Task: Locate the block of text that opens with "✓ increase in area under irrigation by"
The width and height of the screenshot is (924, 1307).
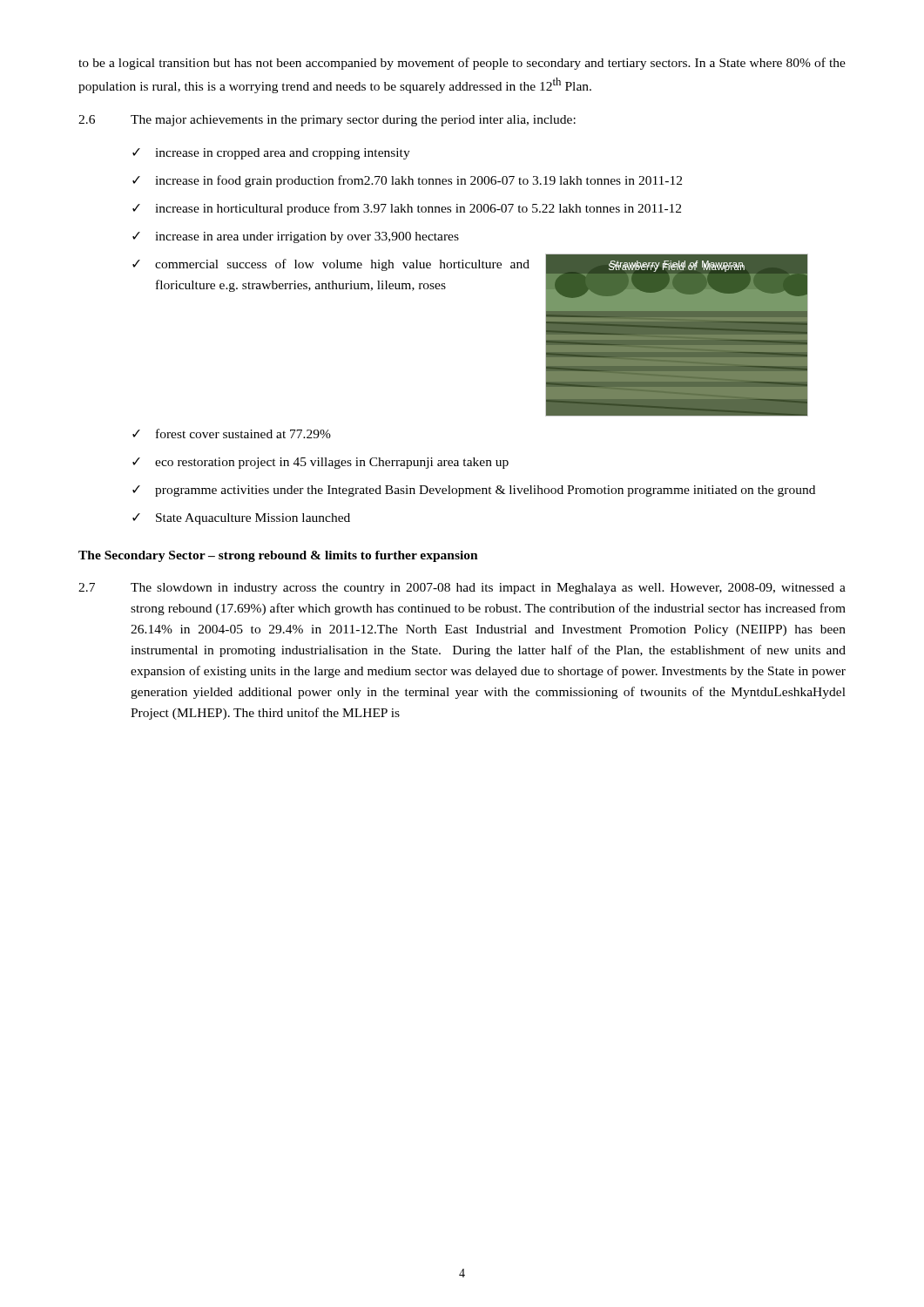Action: click(x=296, y=237)
